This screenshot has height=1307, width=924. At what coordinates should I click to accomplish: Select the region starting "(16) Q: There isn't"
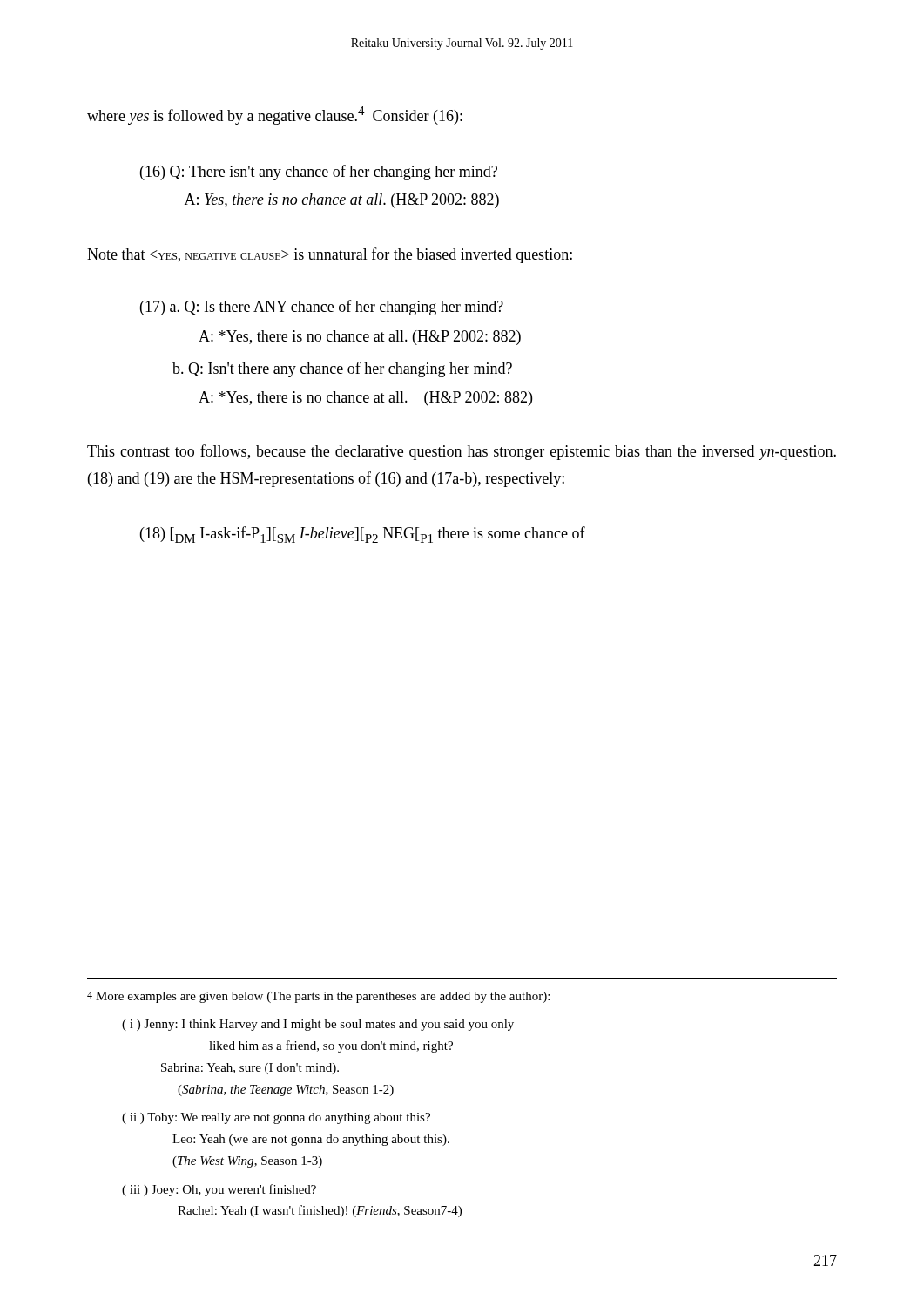488,186
